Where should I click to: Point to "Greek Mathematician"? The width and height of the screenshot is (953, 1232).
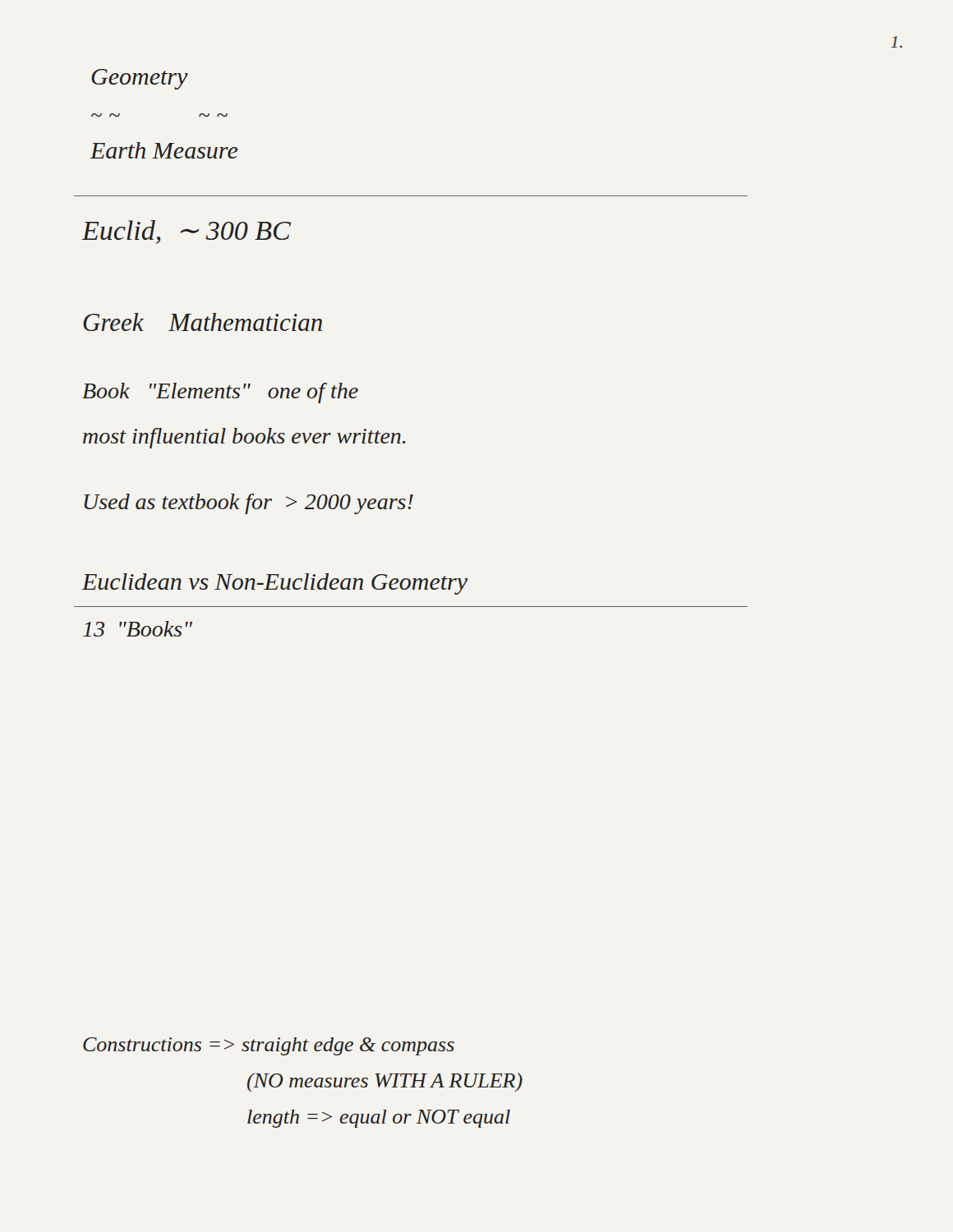tap(203, 322)
